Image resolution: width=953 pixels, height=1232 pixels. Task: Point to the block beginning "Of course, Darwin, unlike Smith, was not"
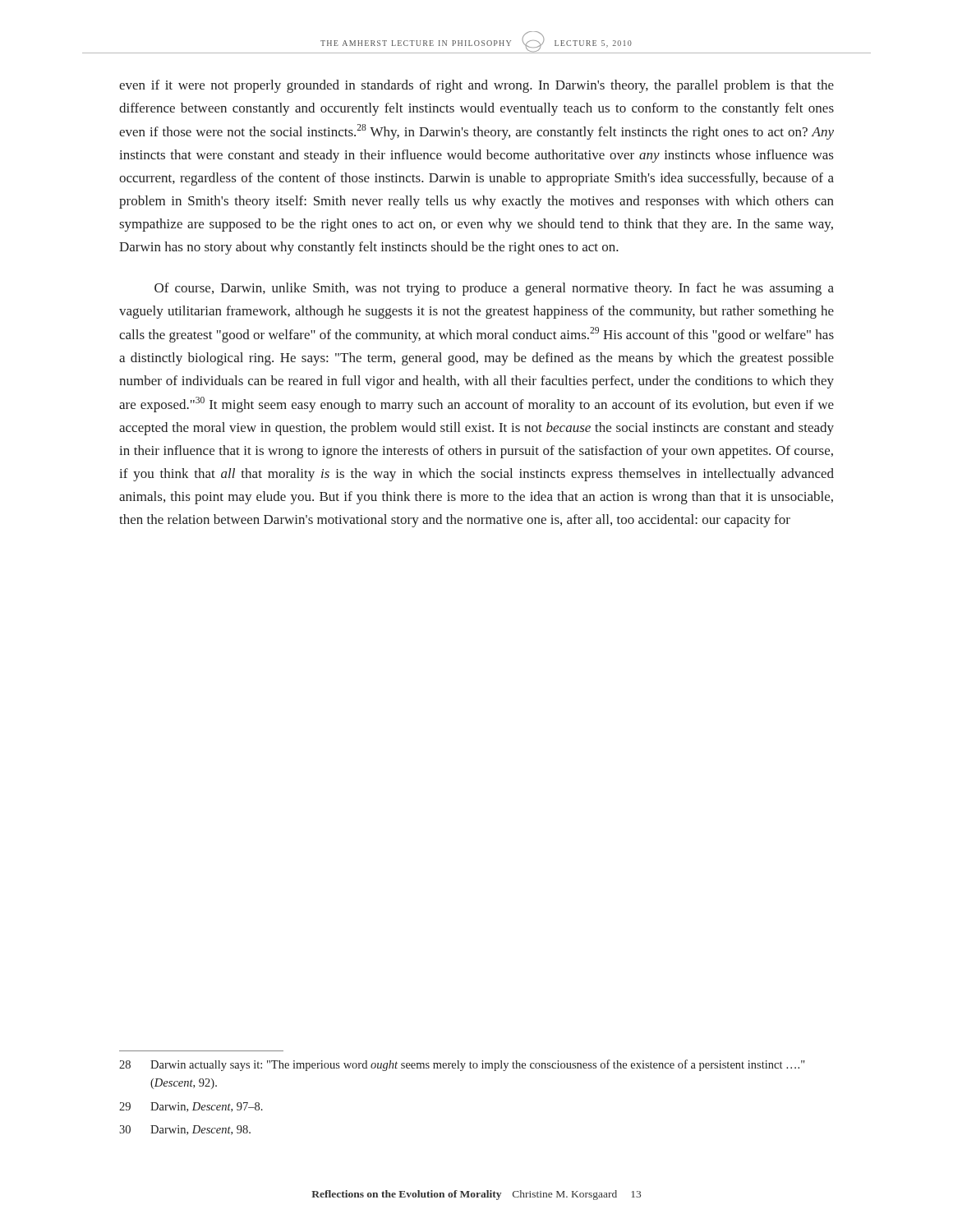476,404
